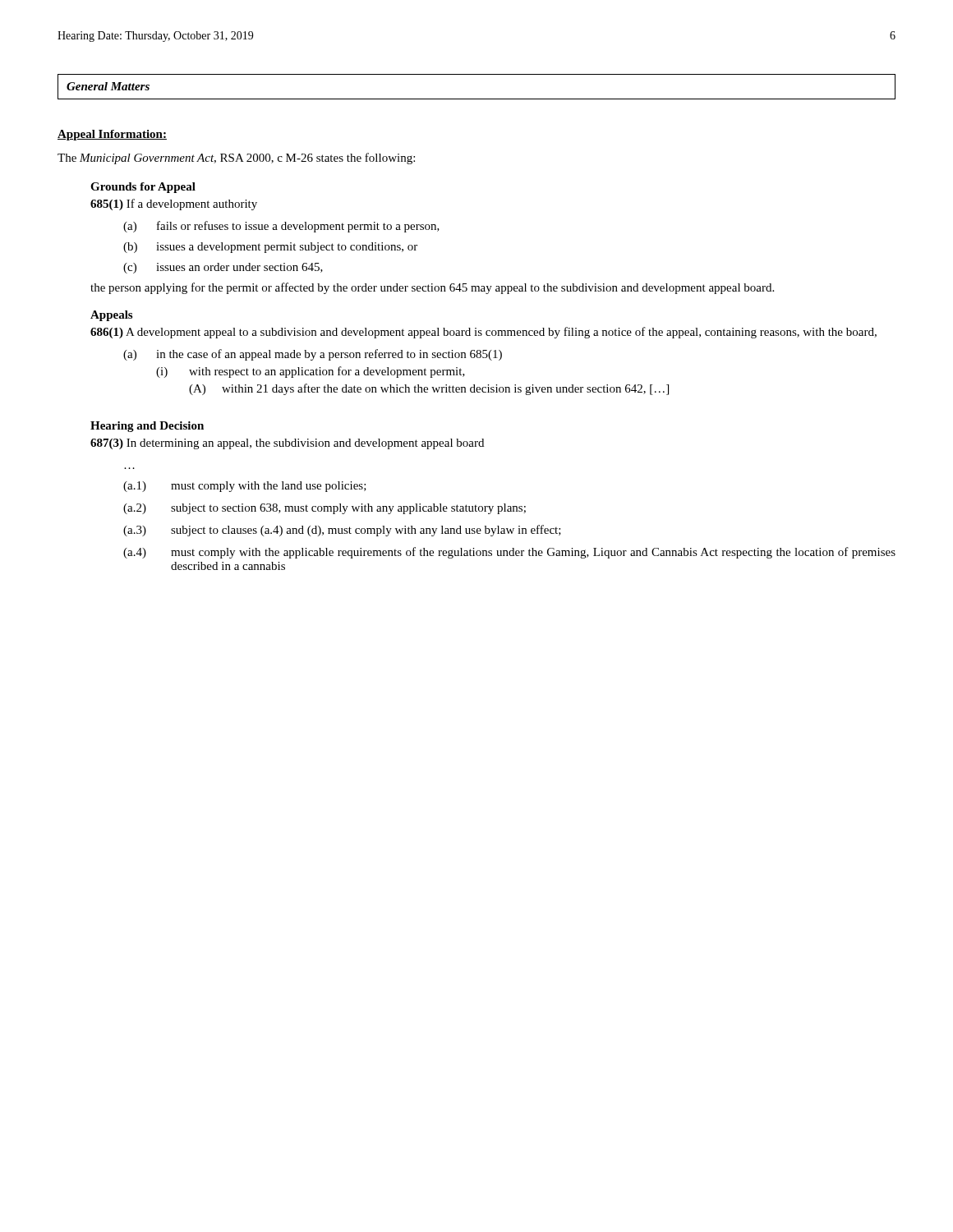
Task: Click the passage that begins "(c) issues an order under section"
Action: click(x=223, y=268)
